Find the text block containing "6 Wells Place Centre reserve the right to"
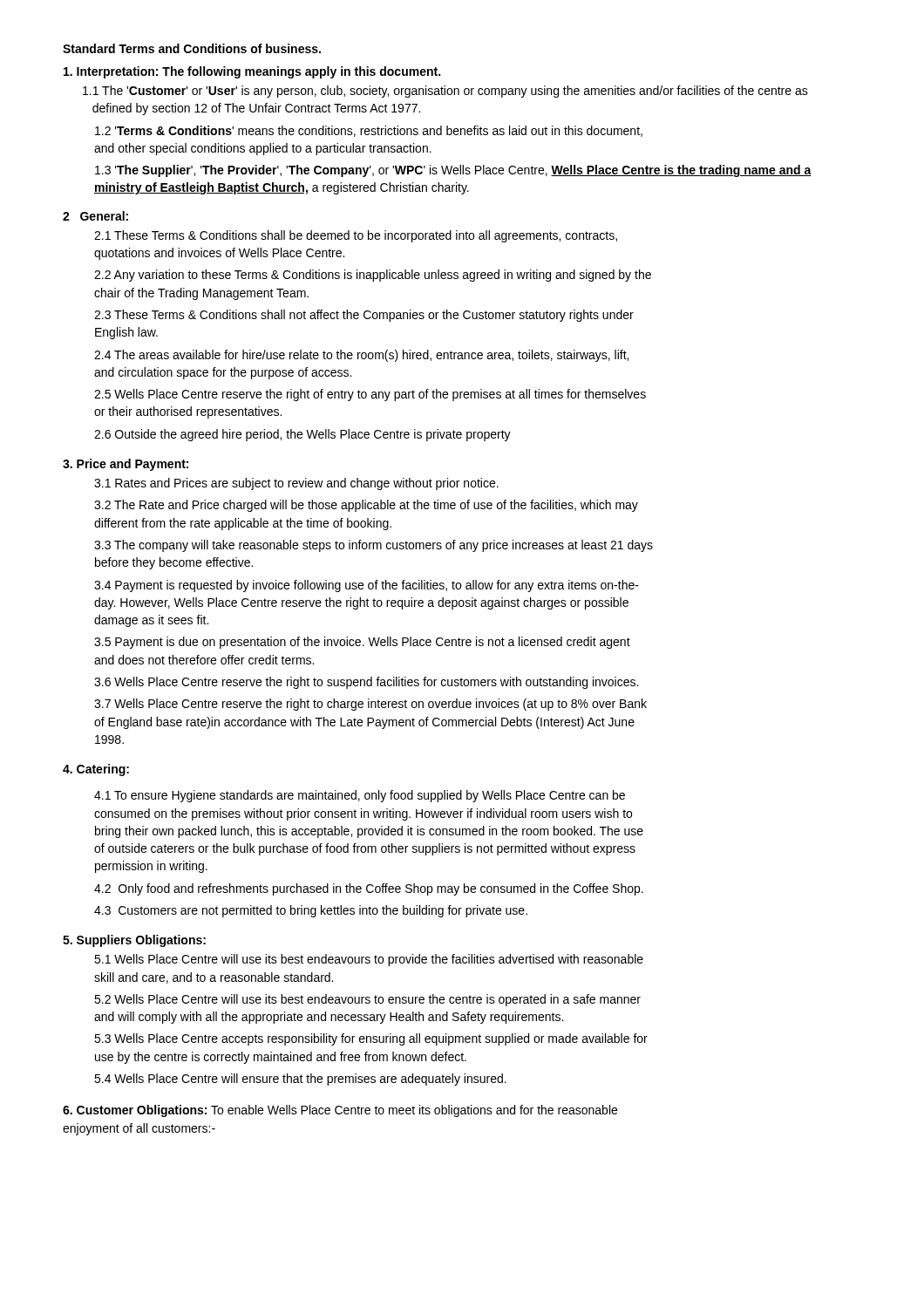Viewport: 924px width, 1308px height. pos(367,682)
